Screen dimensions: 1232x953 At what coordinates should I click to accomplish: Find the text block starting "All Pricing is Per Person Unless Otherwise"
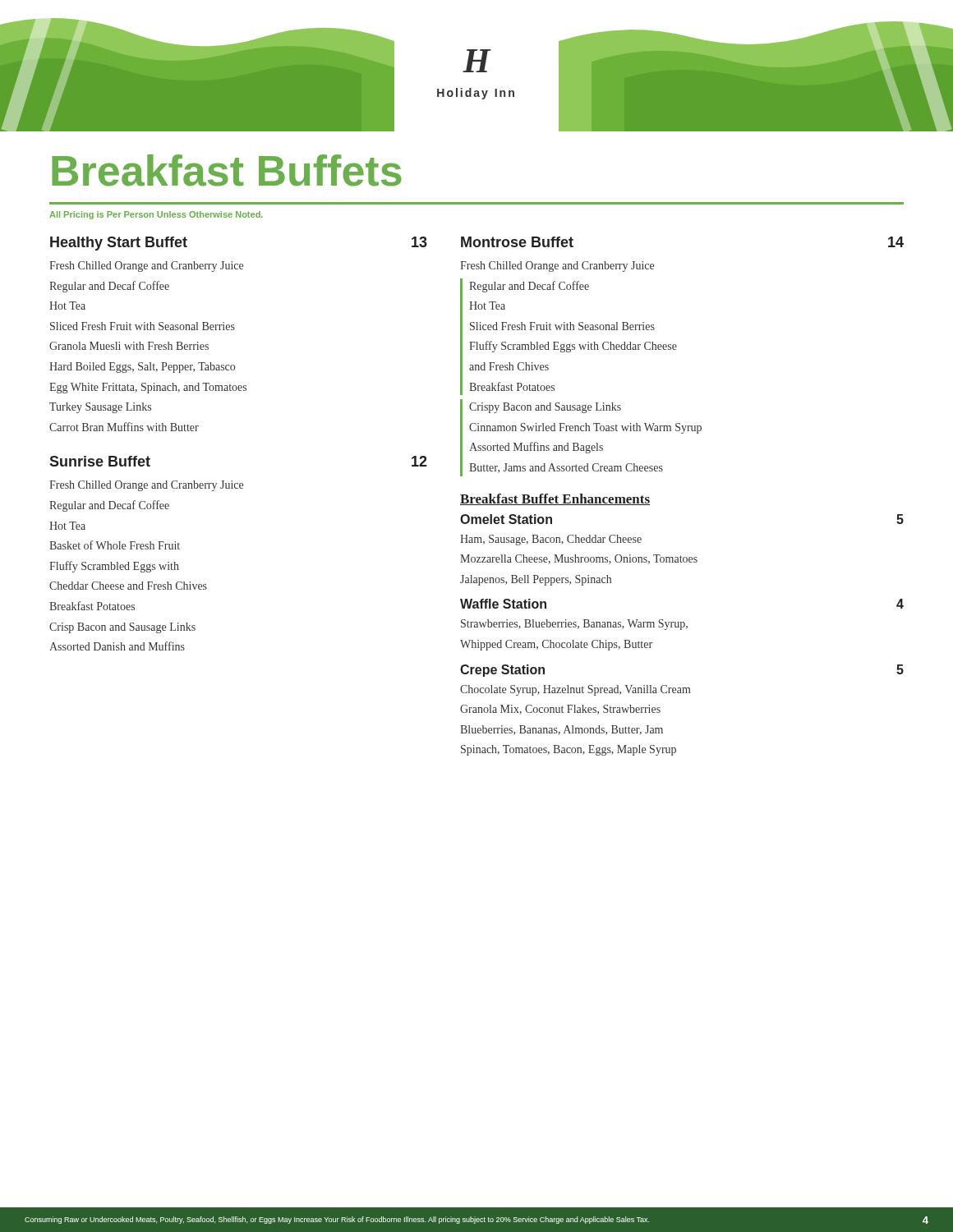[x=156, y=214]
